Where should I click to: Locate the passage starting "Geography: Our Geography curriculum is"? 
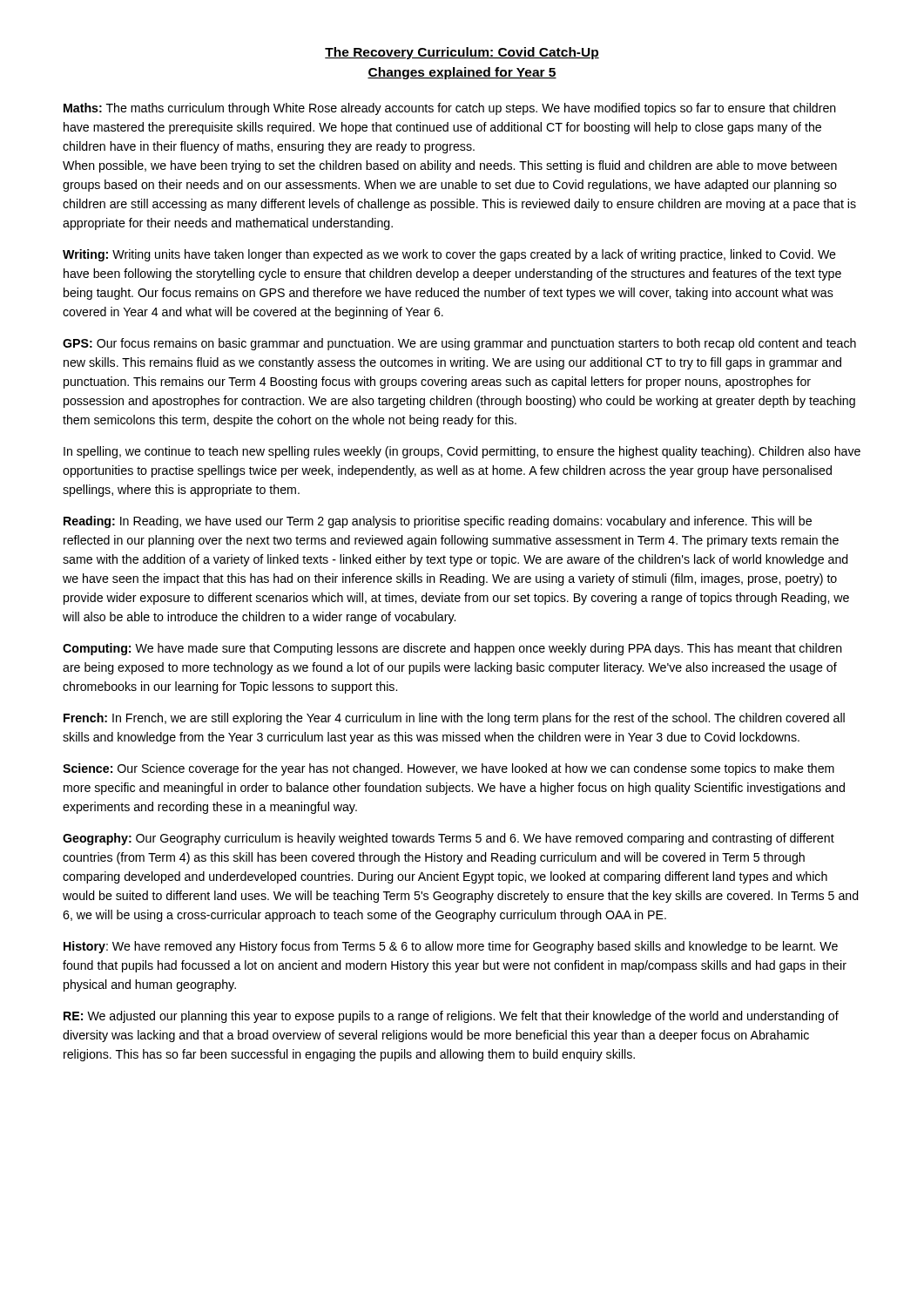(461, 876)
